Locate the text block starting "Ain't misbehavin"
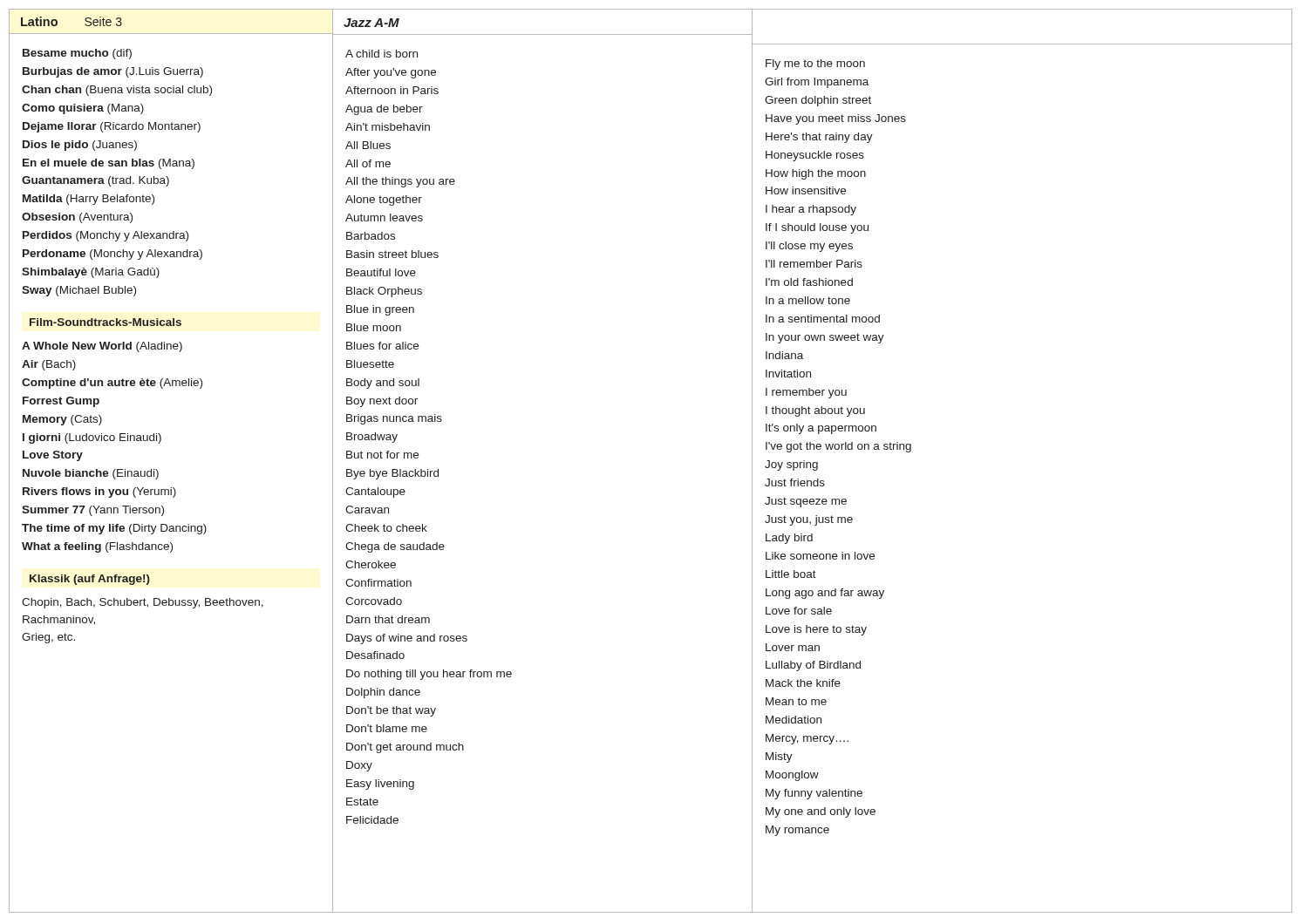Image resolution: width=1308 pixels, height=924 pixels. click(388, 127)
